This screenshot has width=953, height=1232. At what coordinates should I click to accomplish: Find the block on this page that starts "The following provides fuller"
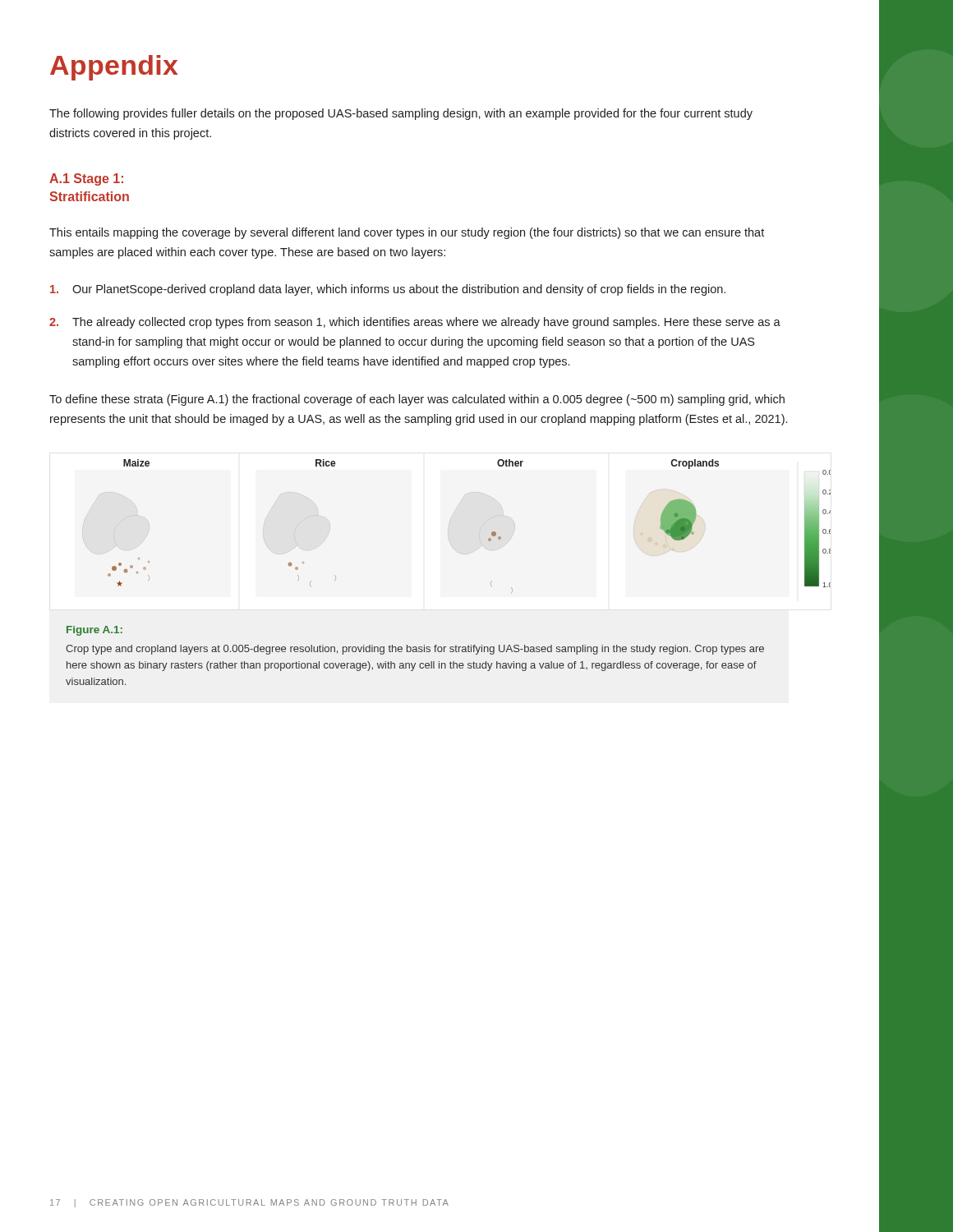[401, 123]
